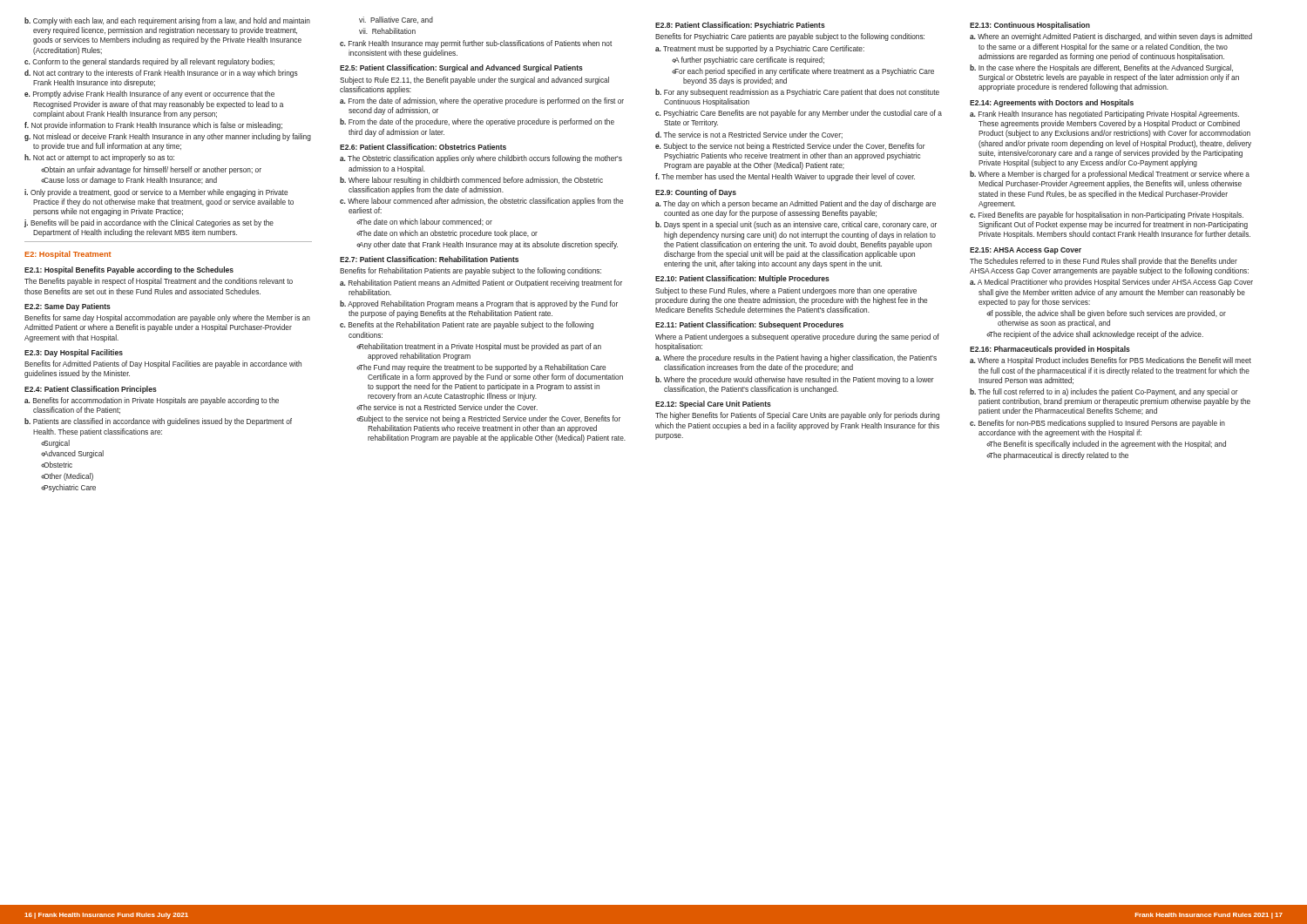Find the block on this page that starts "Benefits for Admitted Patients of"
Viewport: 1307px width, 924px height.
[x=168, y=370]
